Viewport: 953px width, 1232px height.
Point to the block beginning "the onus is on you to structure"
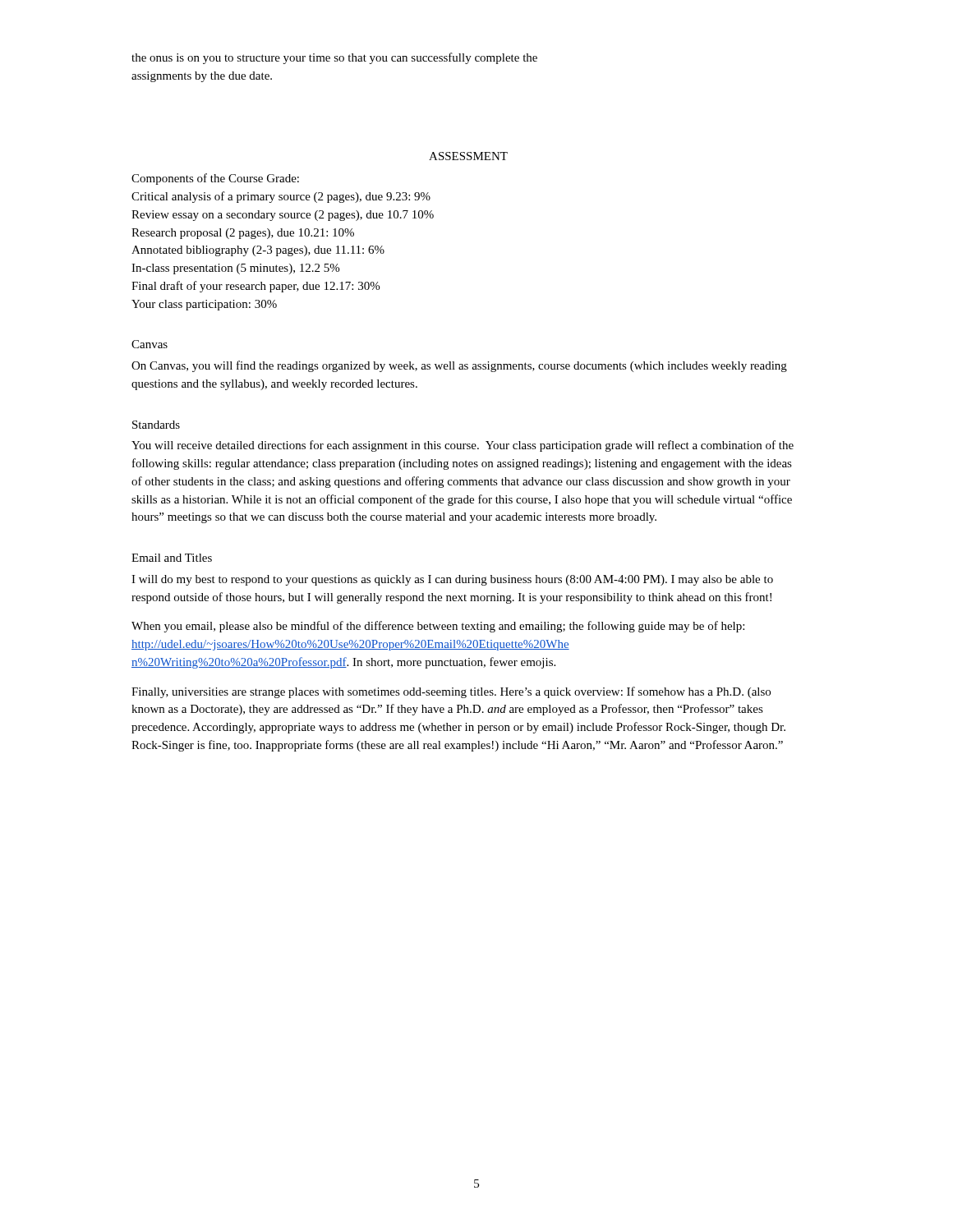[x=468, y=67]
